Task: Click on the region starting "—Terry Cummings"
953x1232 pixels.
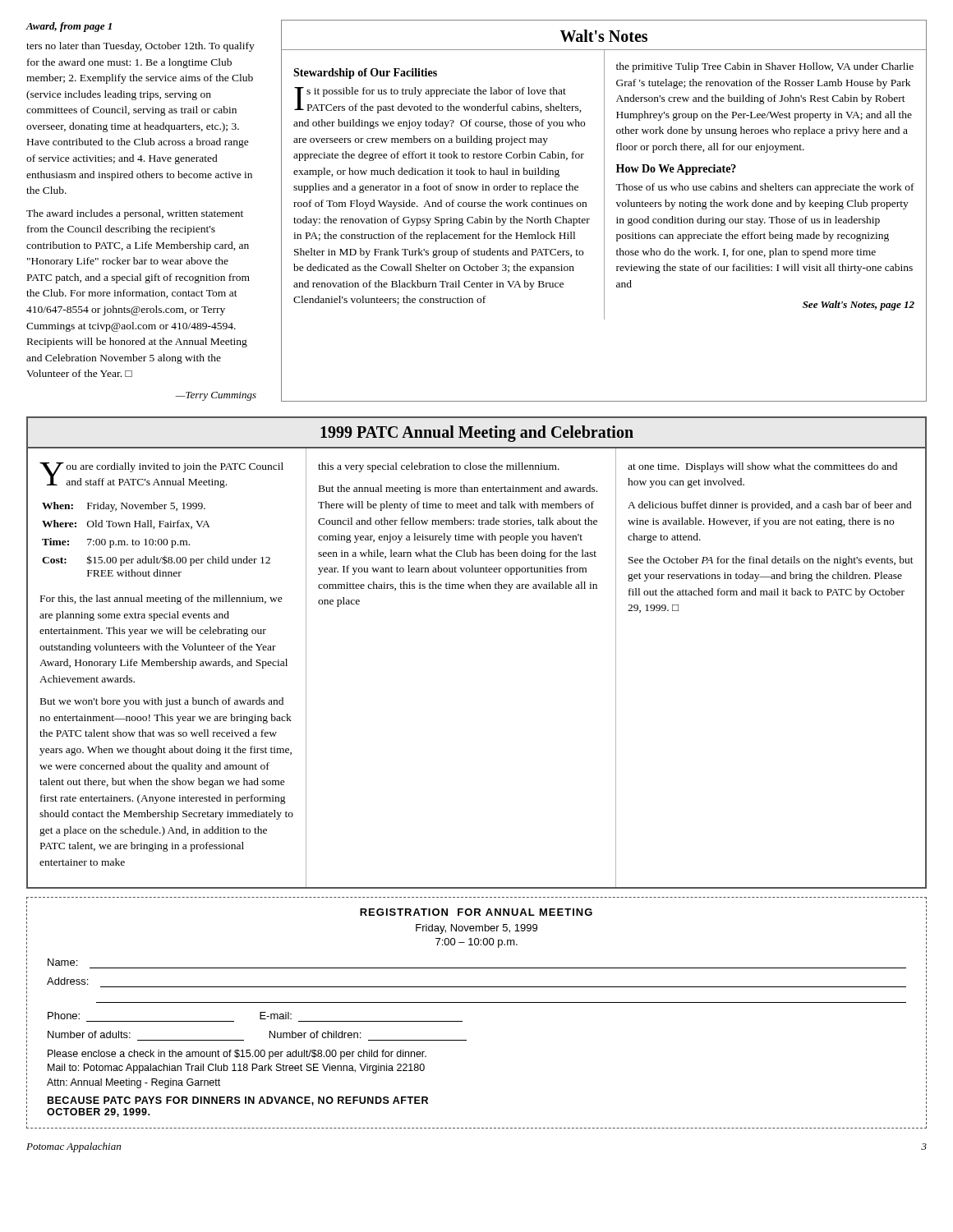Action: click(216, 394)
